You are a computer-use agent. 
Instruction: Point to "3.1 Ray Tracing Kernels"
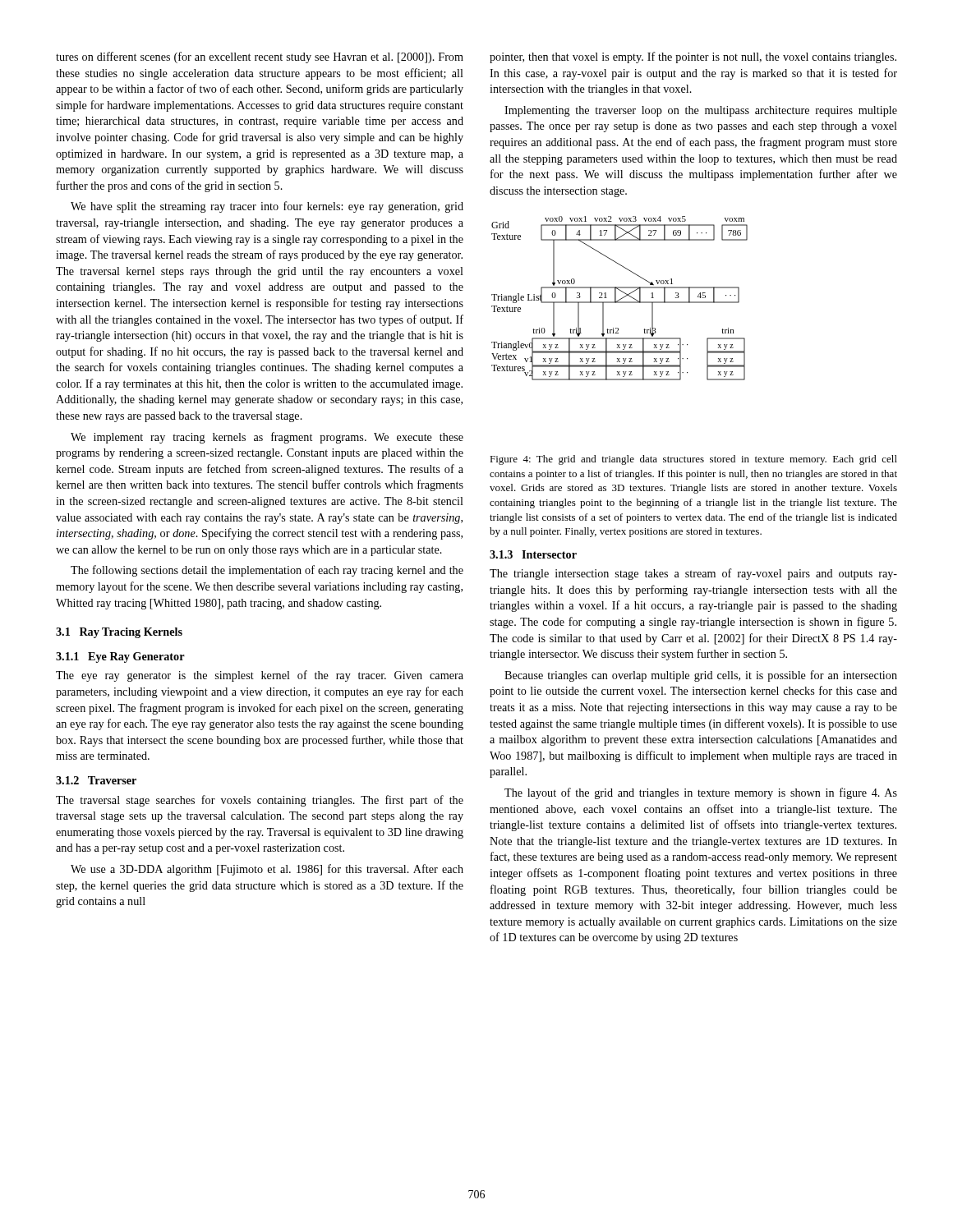(119, 632)
